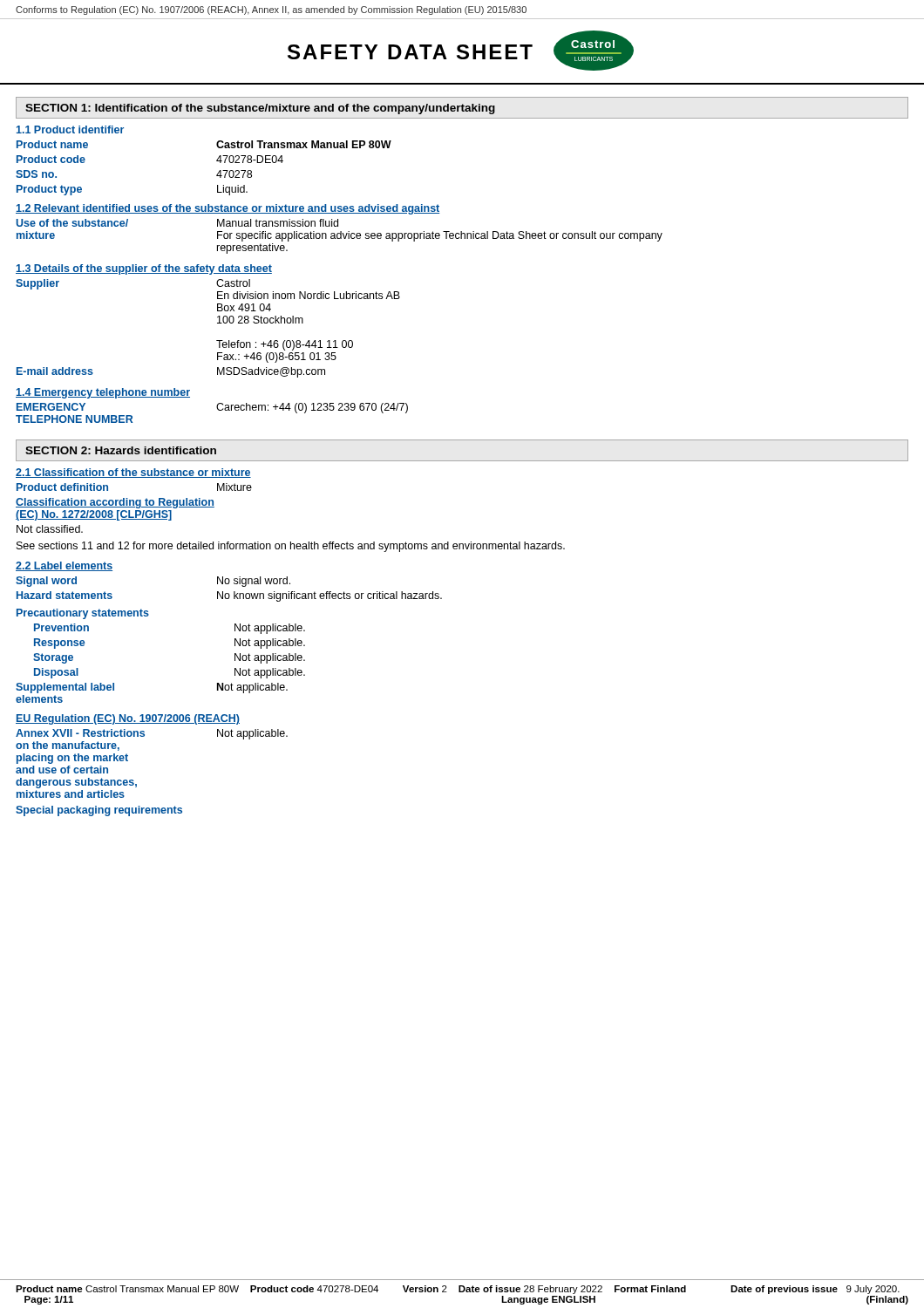Click on the text block containing "Precautionary statements Prevention Not"
Screen dimensions: 1308x924
(x=83, y=614)
